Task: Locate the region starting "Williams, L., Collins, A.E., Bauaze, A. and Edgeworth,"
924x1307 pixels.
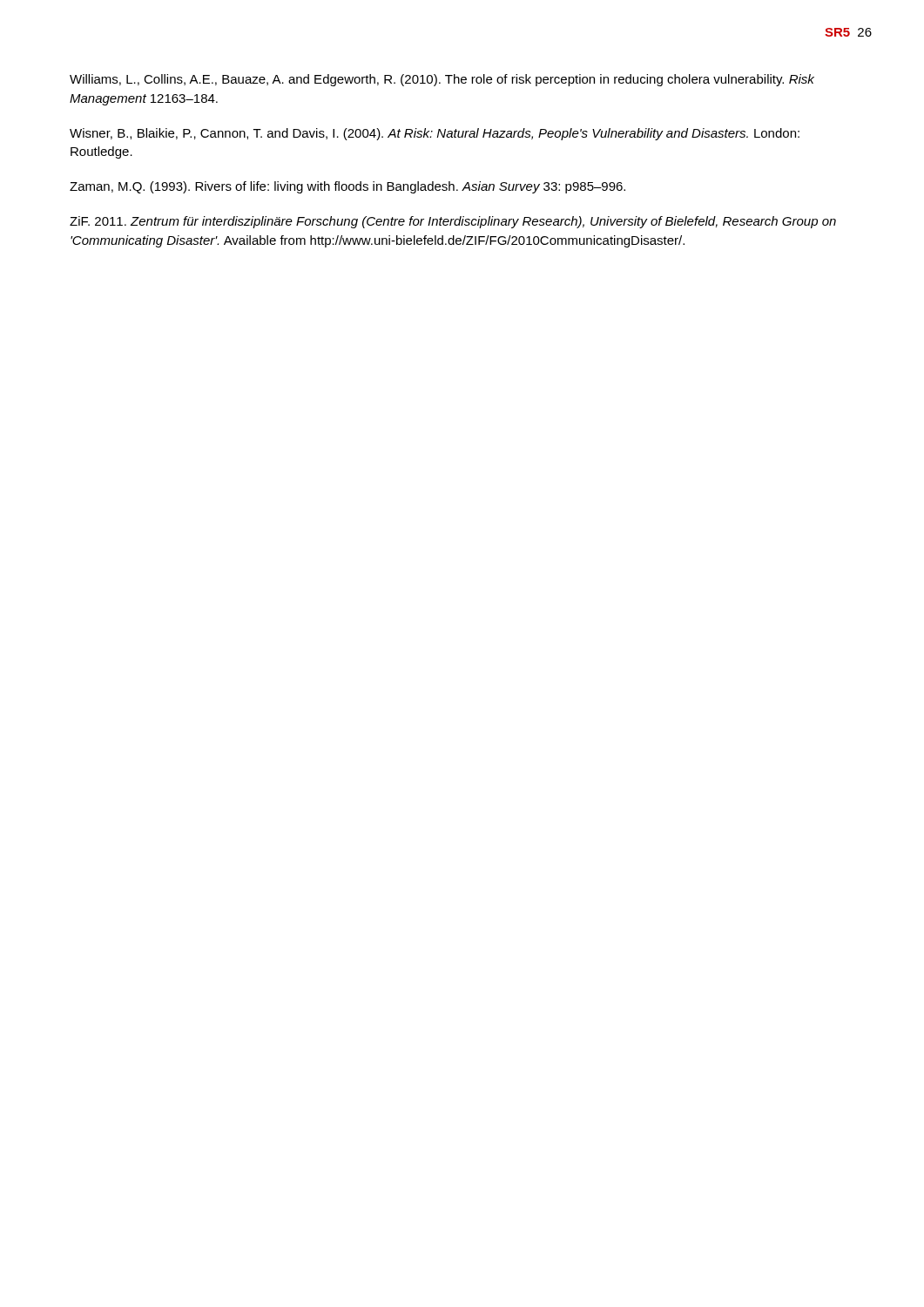Action: (x=442, y=88)
